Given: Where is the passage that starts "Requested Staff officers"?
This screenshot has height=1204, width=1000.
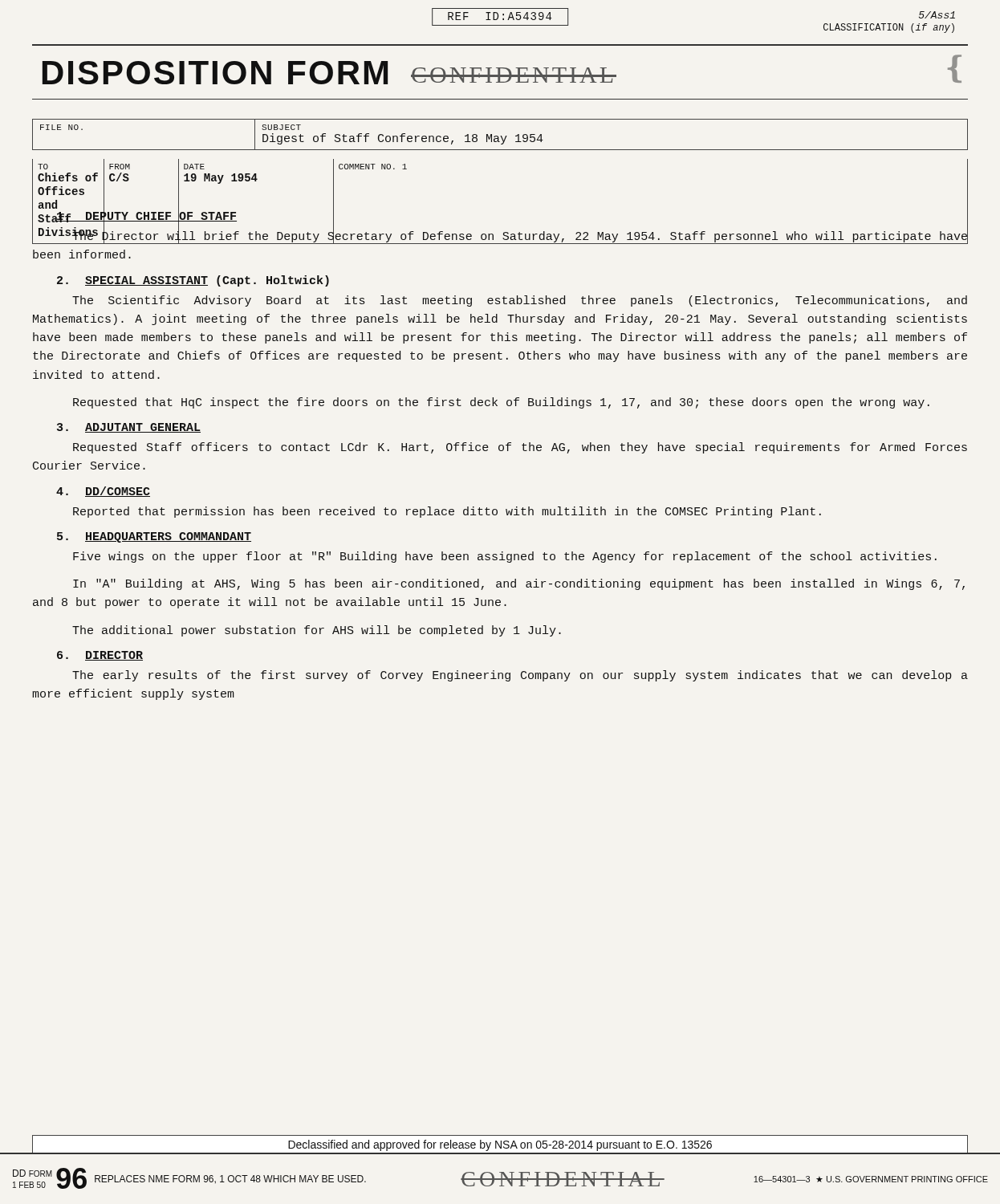Looking at the screenshot, I should [500, 458].
